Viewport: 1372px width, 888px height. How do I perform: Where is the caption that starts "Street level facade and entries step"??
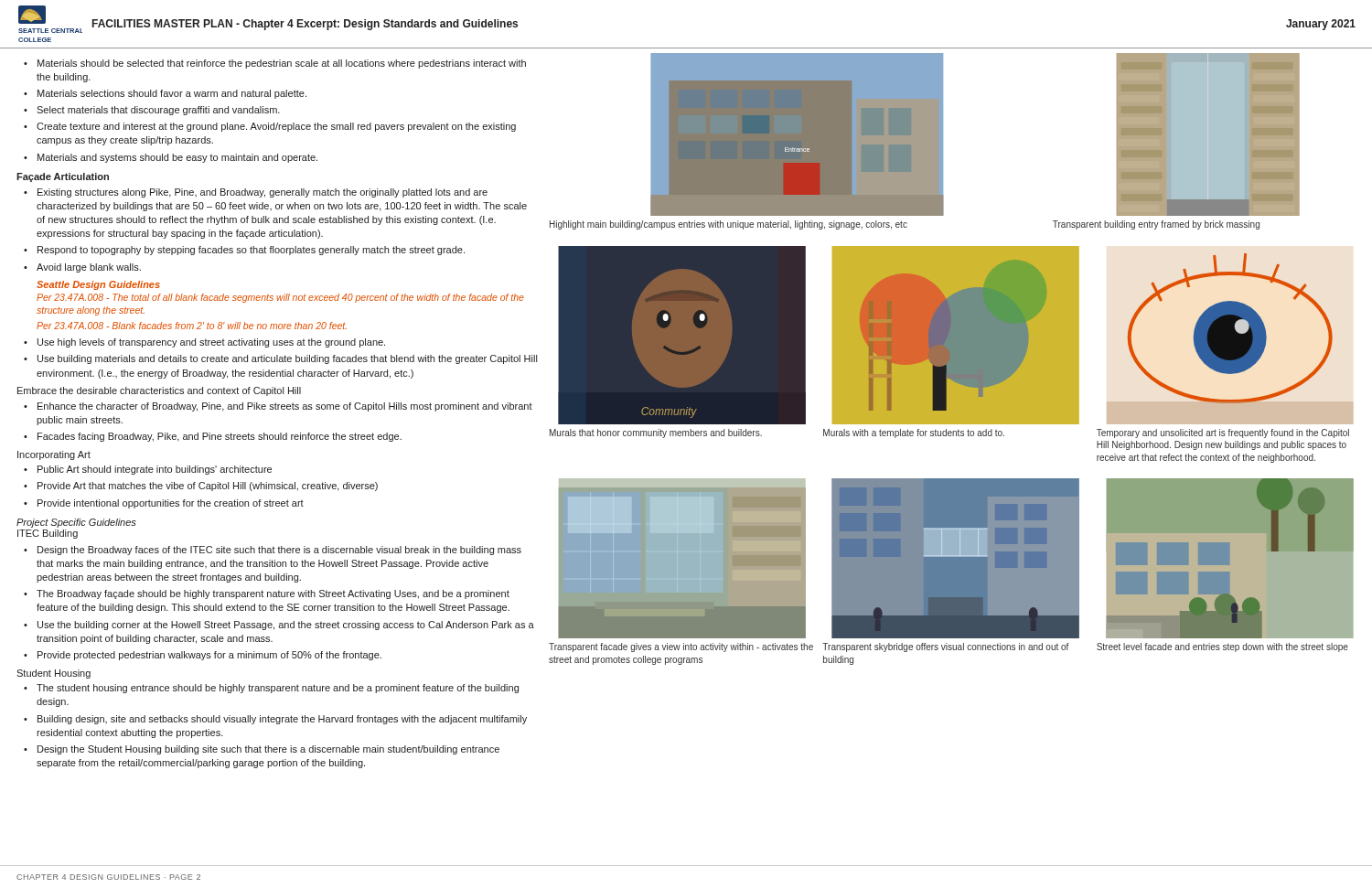1222,647
